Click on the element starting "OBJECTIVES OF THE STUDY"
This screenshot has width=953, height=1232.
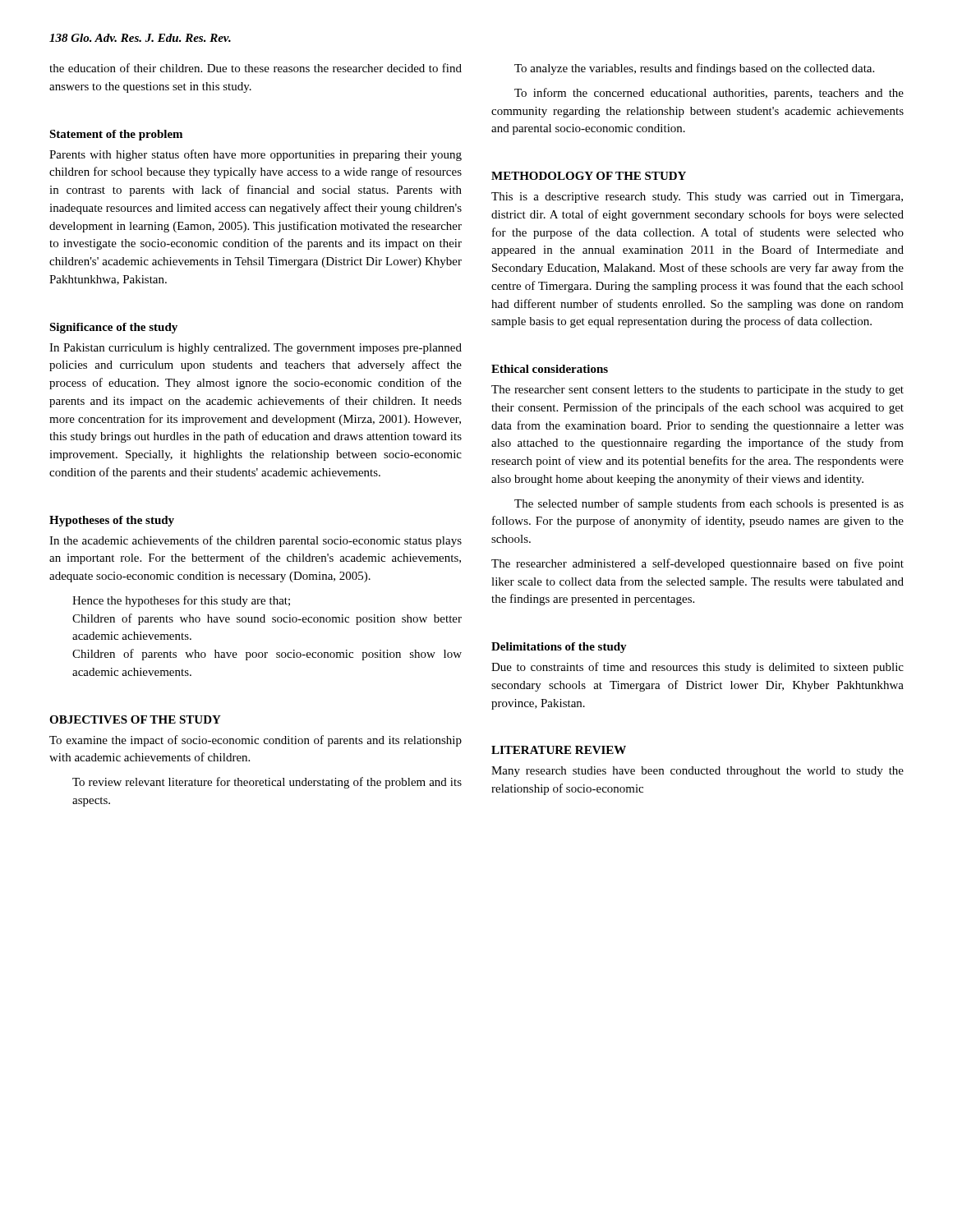pyautogui.click(x=135, y=719)
